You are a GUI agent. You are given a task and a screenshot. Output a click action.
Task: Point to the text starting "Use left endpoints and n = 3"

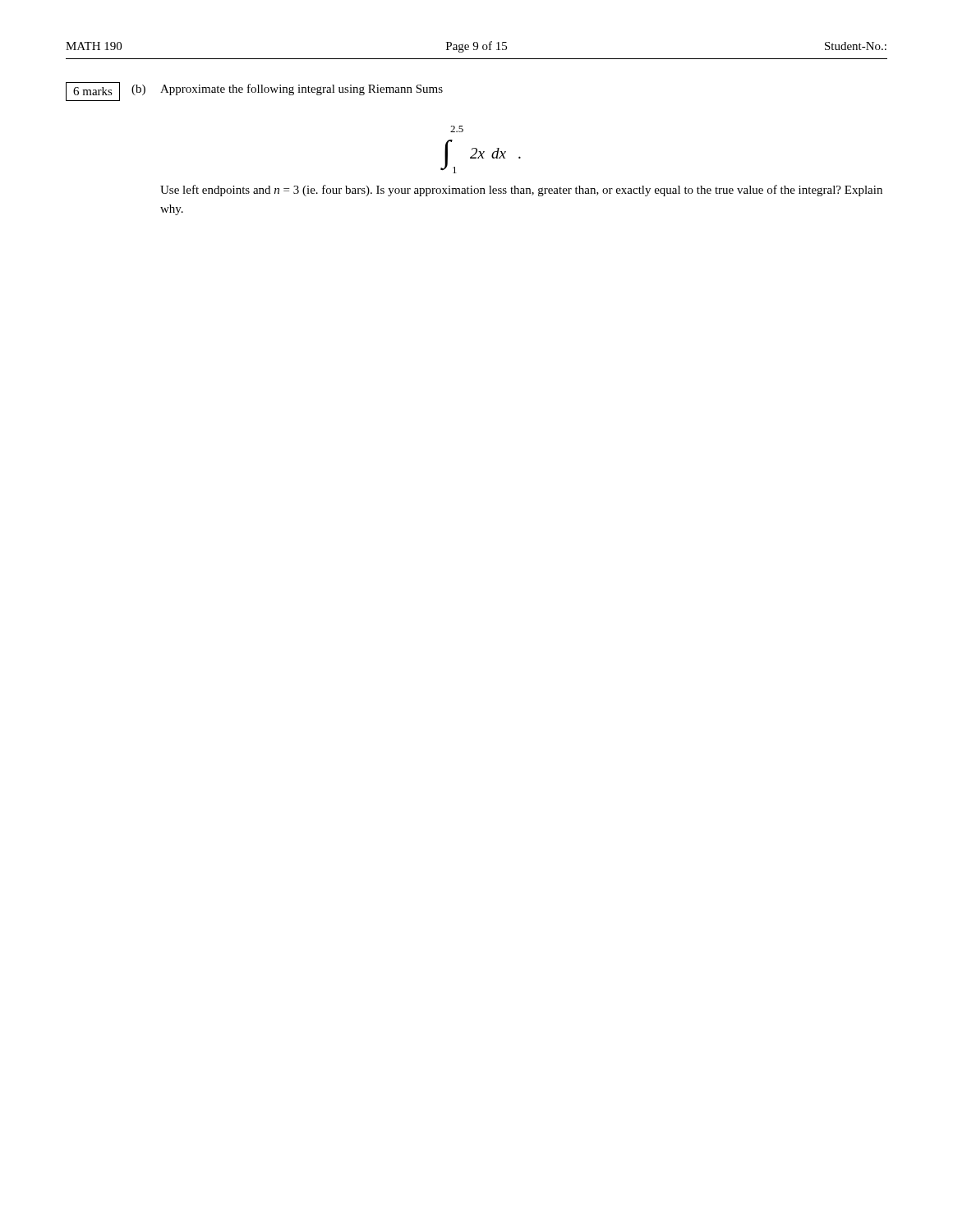[521, 199]
